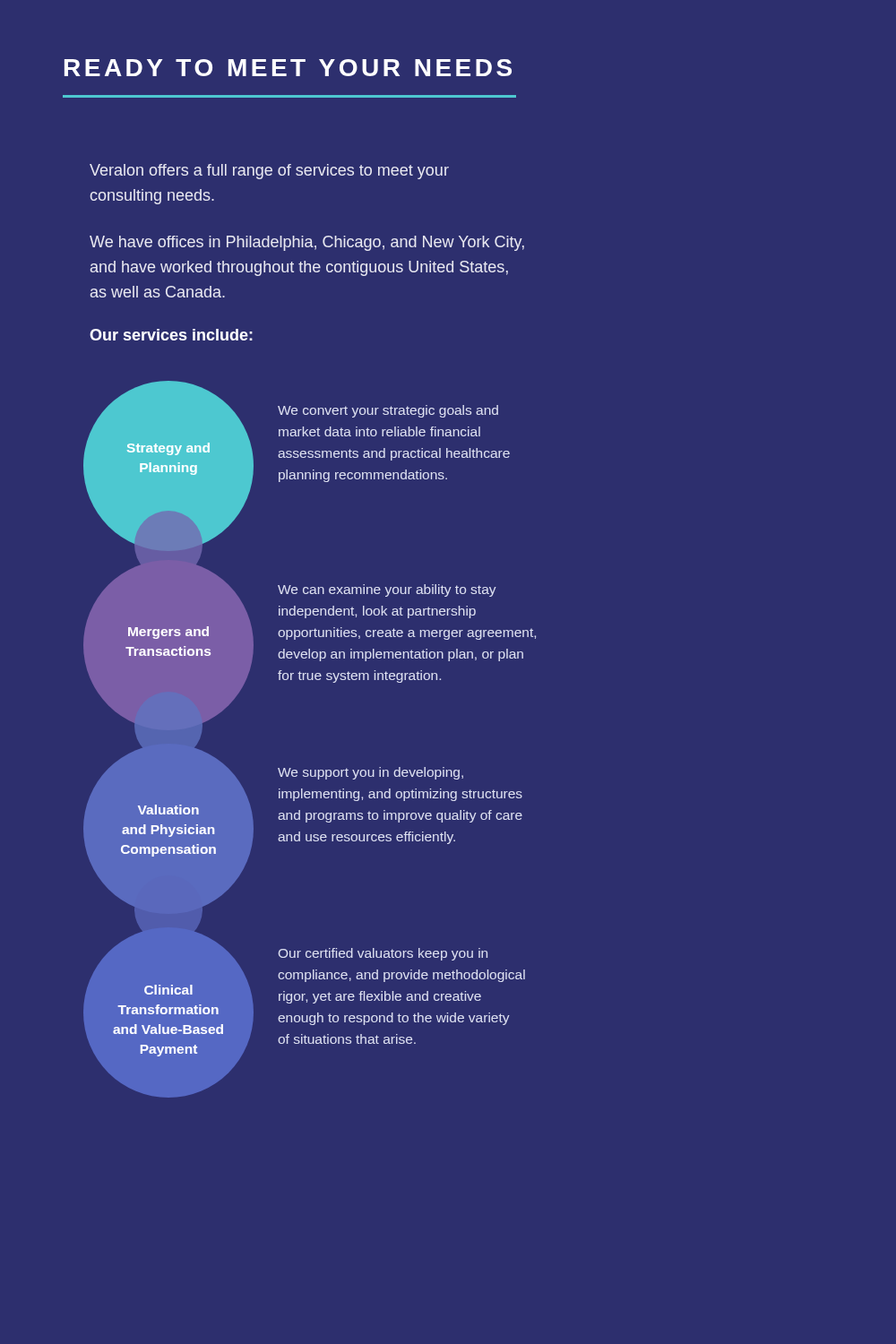
Task: Locate the passage starting "Veralon offers a"
Action: click(x=269, y=172)
